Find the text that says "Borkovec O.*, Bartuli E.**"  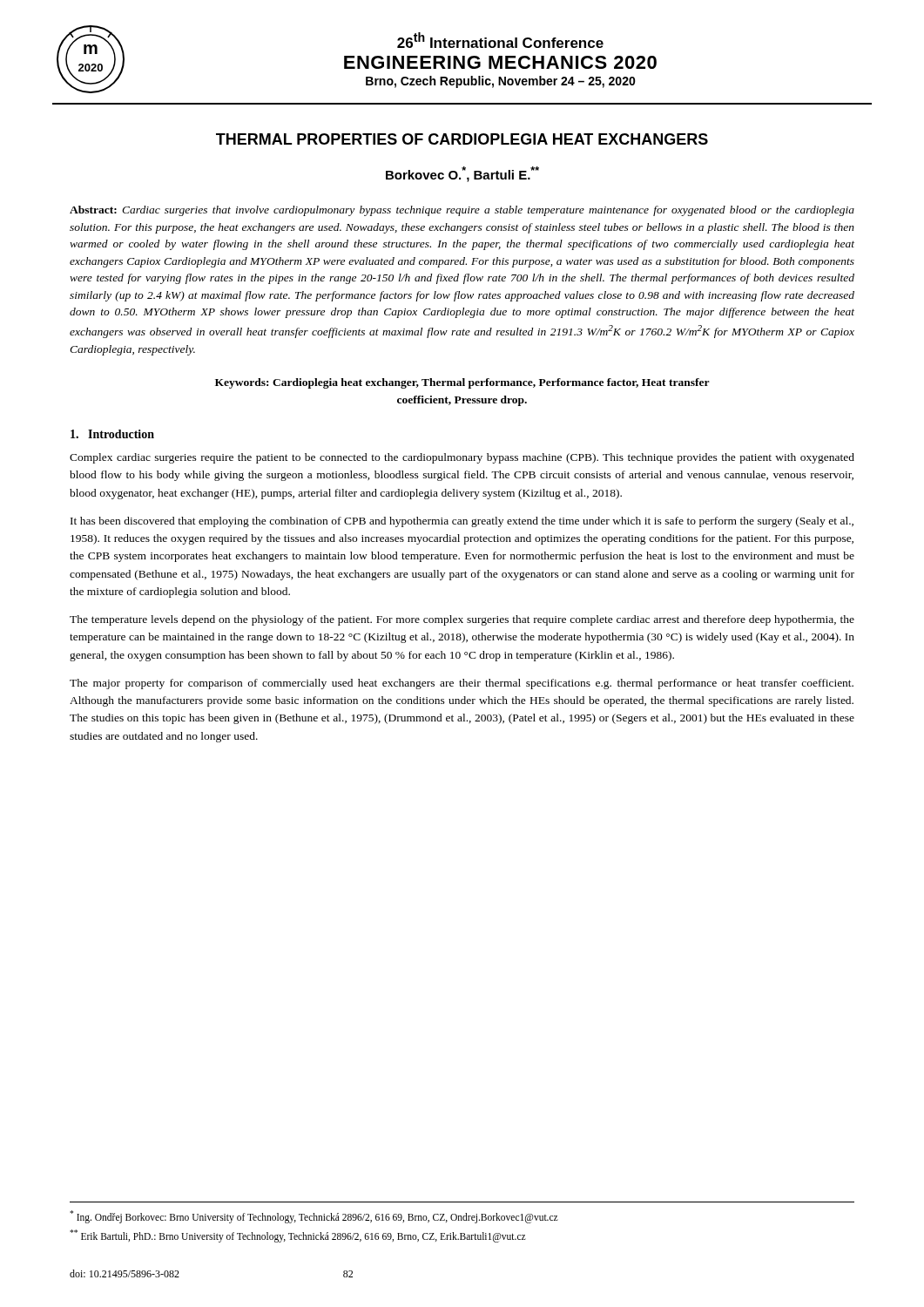(462, 173)
